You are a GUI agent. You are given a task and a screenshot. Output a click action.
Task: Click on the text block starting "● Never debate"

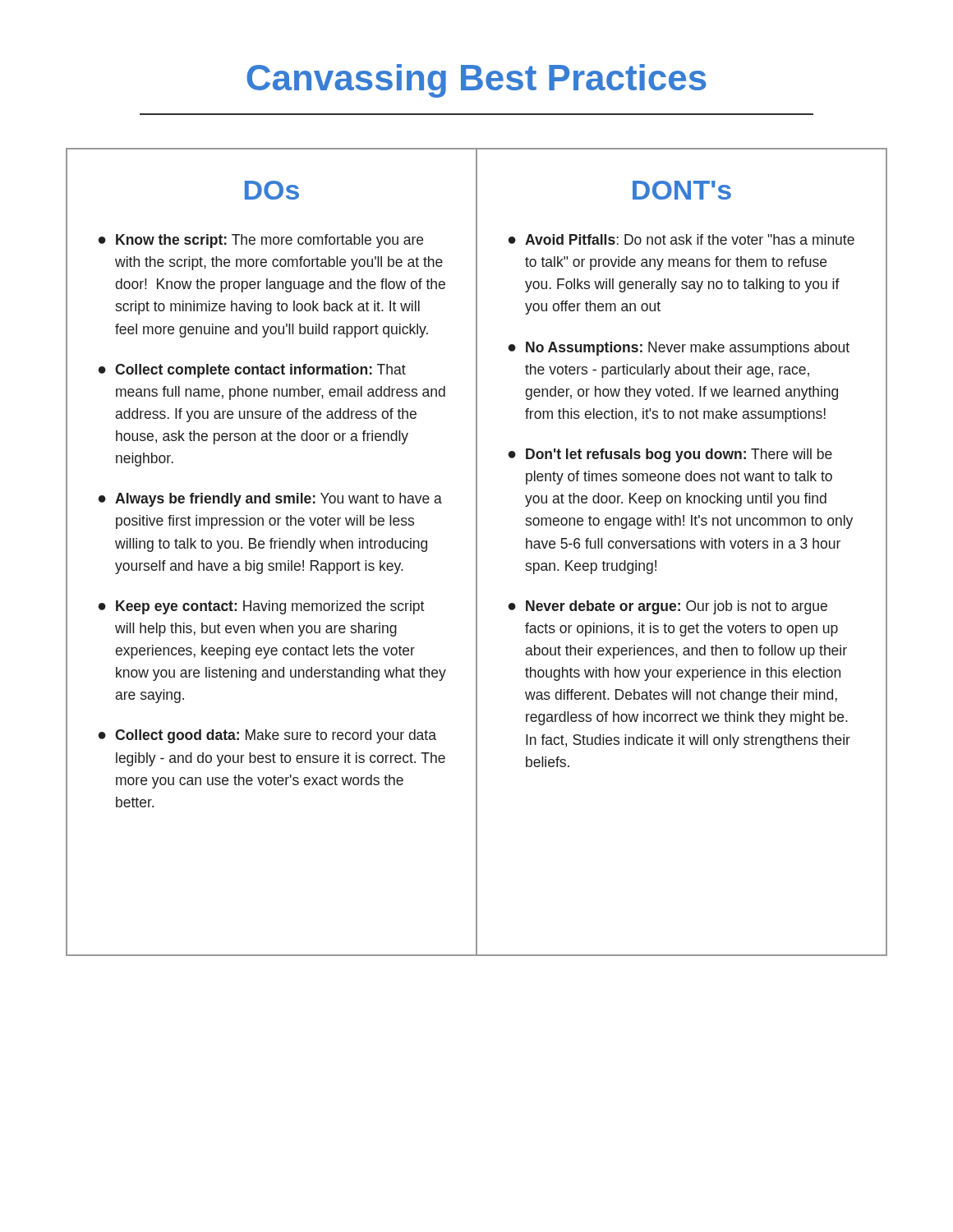point(681,684)
